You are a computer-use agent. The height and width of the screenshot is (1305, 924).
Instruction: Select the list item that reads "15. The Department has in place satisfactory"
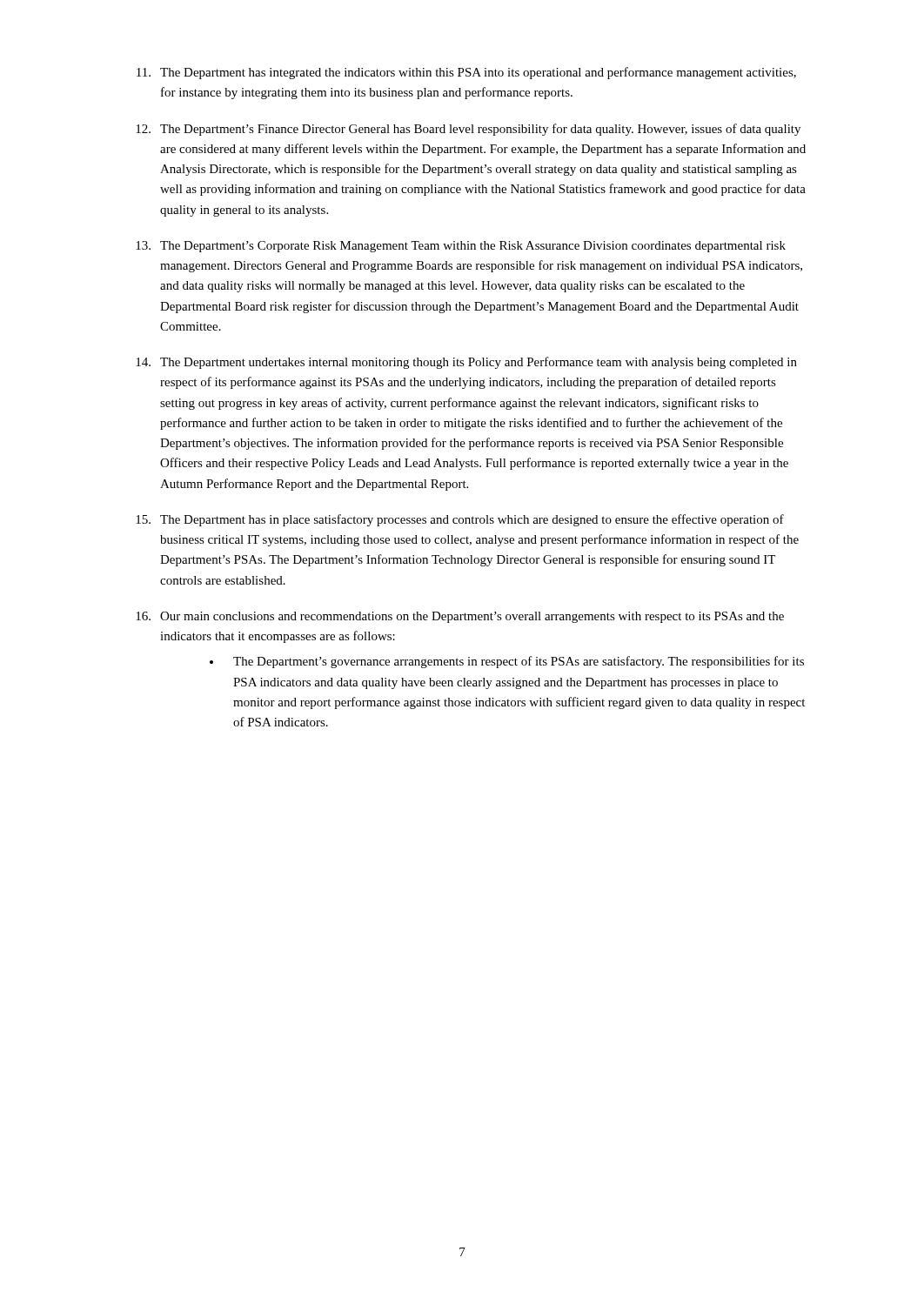point(457,550)
